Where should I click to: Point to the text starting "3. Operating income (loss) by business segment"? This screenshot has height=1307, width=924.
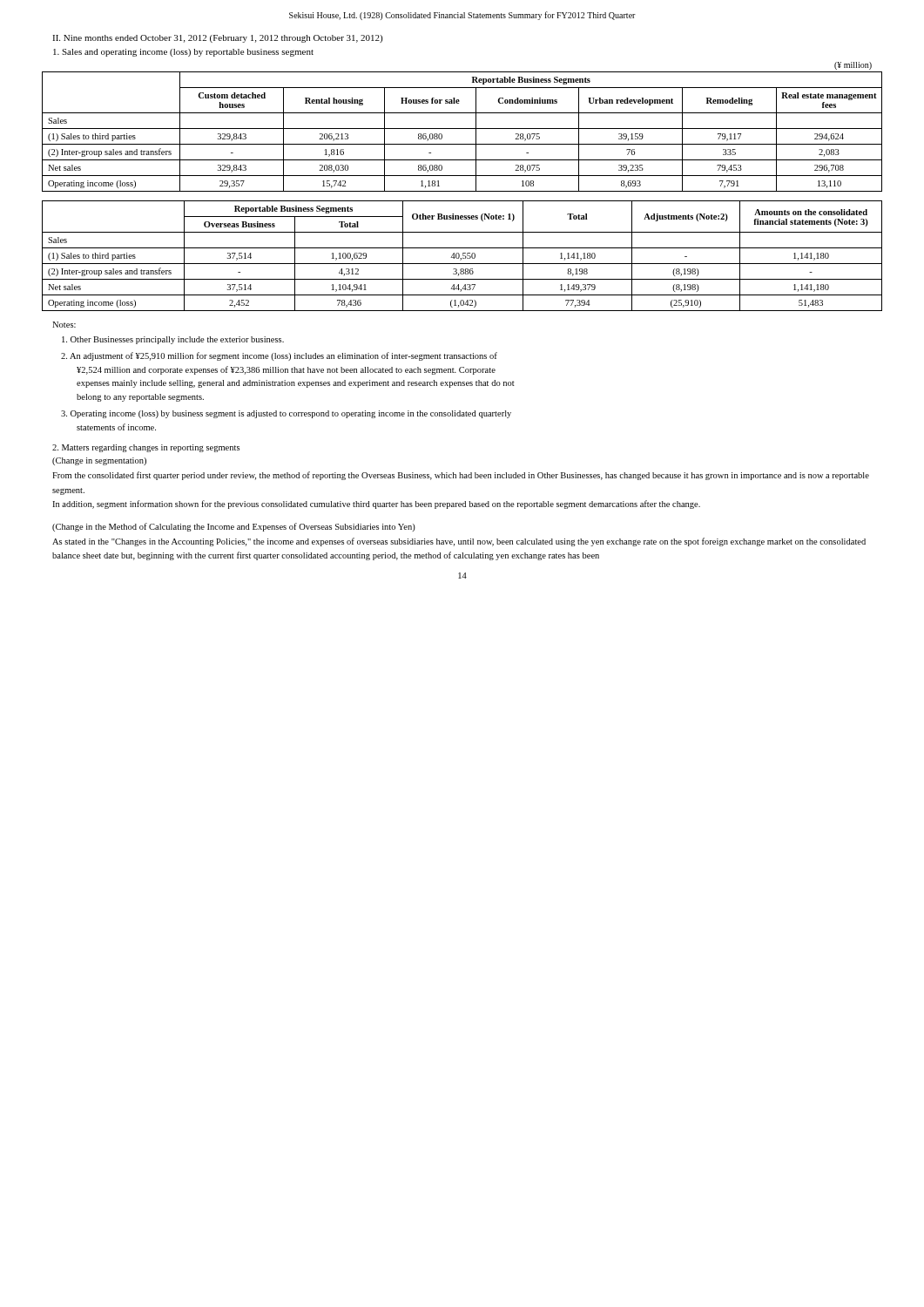coord(466,421)
